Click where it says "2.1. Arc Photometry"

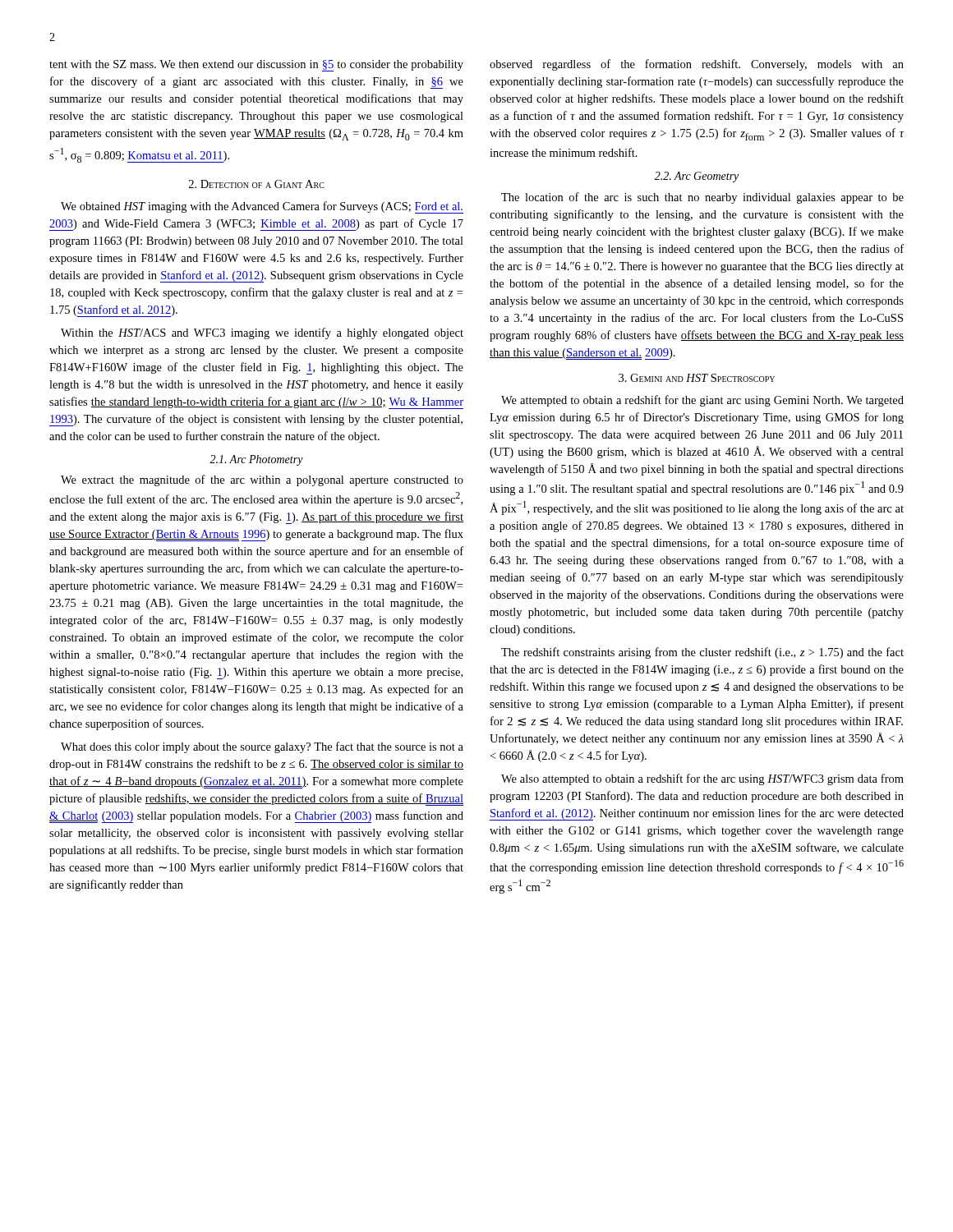(256, 460)
